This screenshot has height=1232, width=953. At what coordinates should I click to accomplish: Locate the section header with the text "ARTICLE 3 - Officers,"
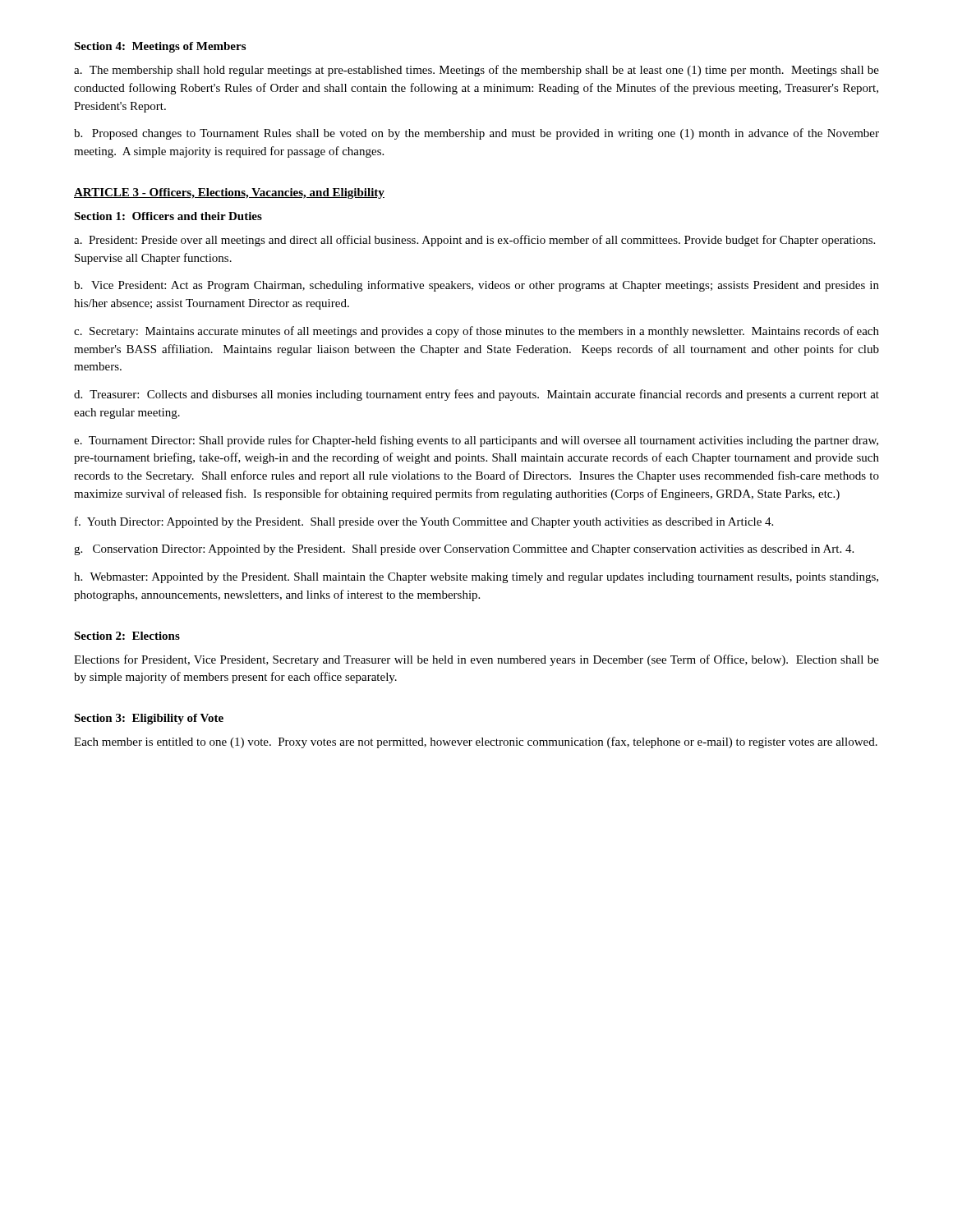tap(229, 192)
